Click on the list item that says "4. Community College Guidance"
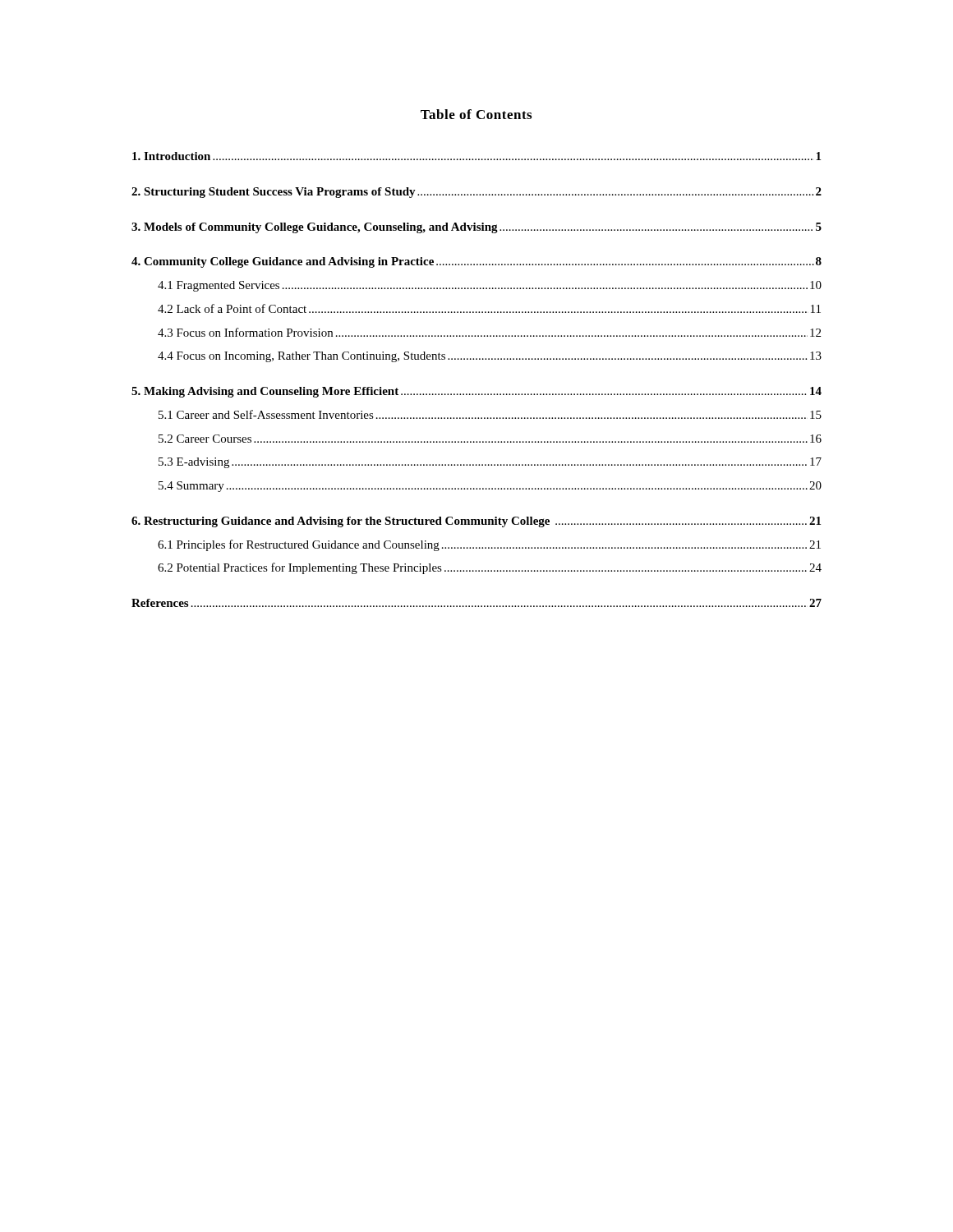Image resolution: width=953 pixels, height=1232 pixels. (476, 262)
